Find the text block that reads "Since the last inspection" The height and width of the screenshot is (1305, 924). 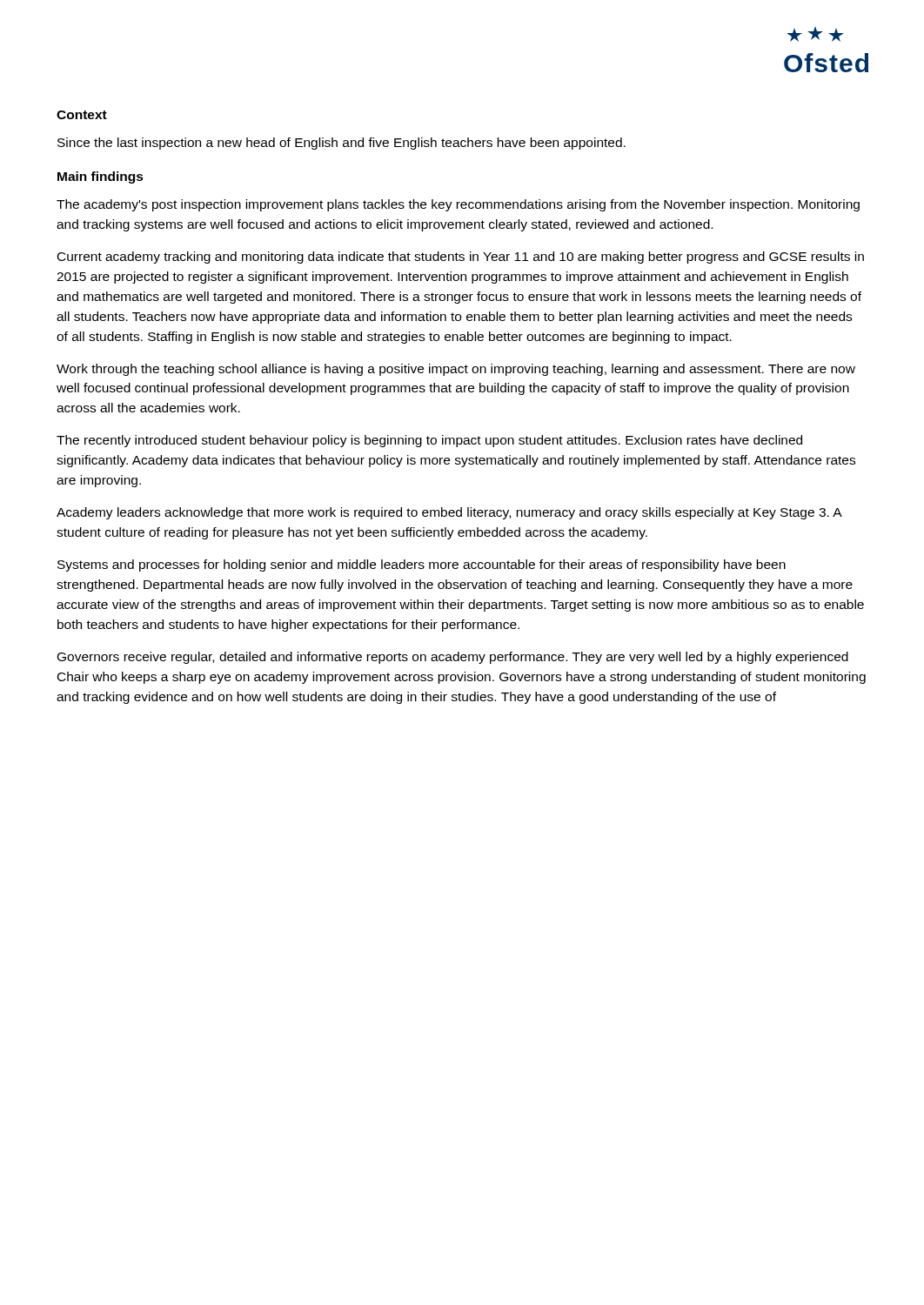(341, 142)
